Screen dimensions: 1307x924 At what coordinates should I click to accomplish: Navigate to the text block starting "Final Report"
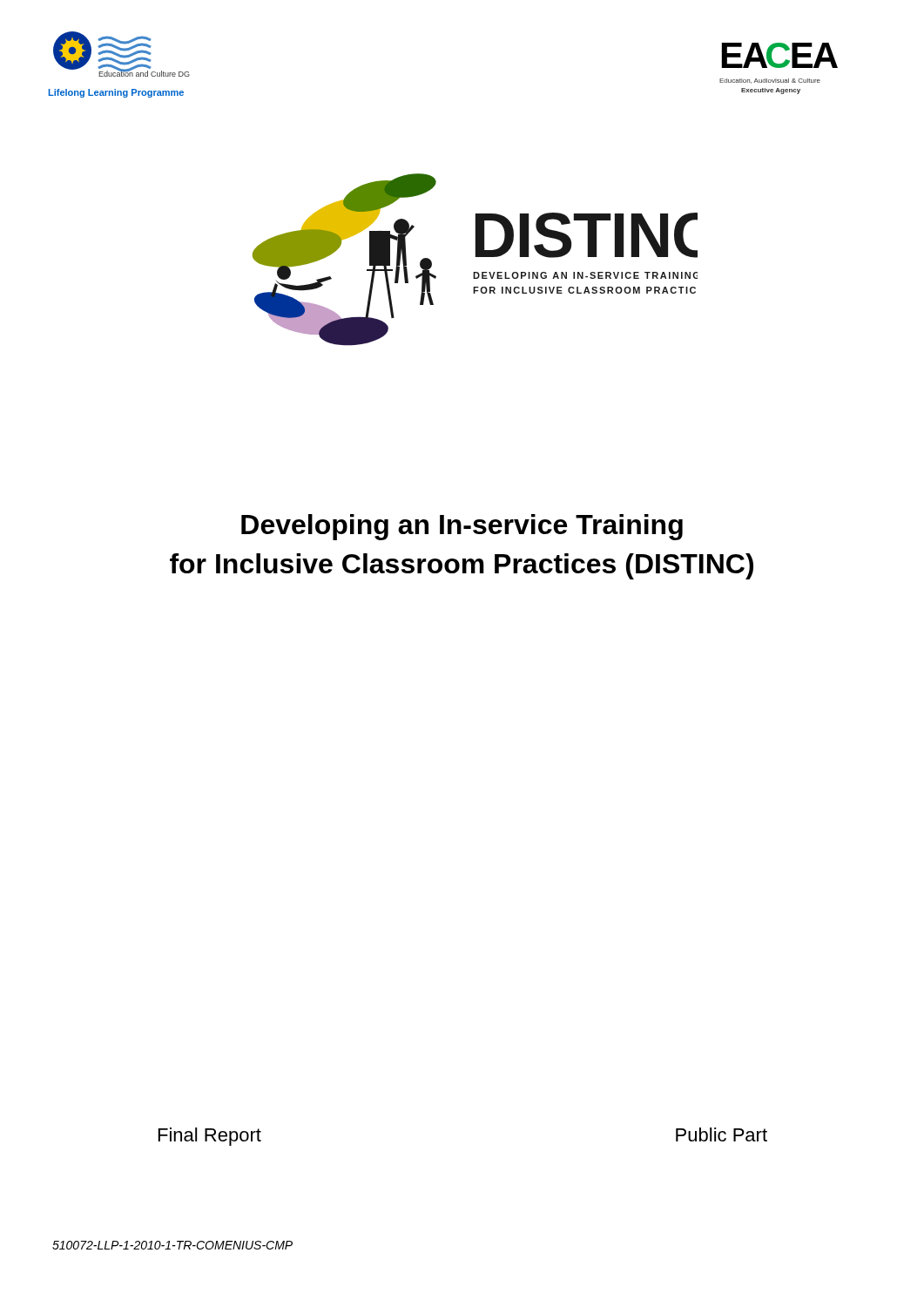click(x=209, y=1135)
